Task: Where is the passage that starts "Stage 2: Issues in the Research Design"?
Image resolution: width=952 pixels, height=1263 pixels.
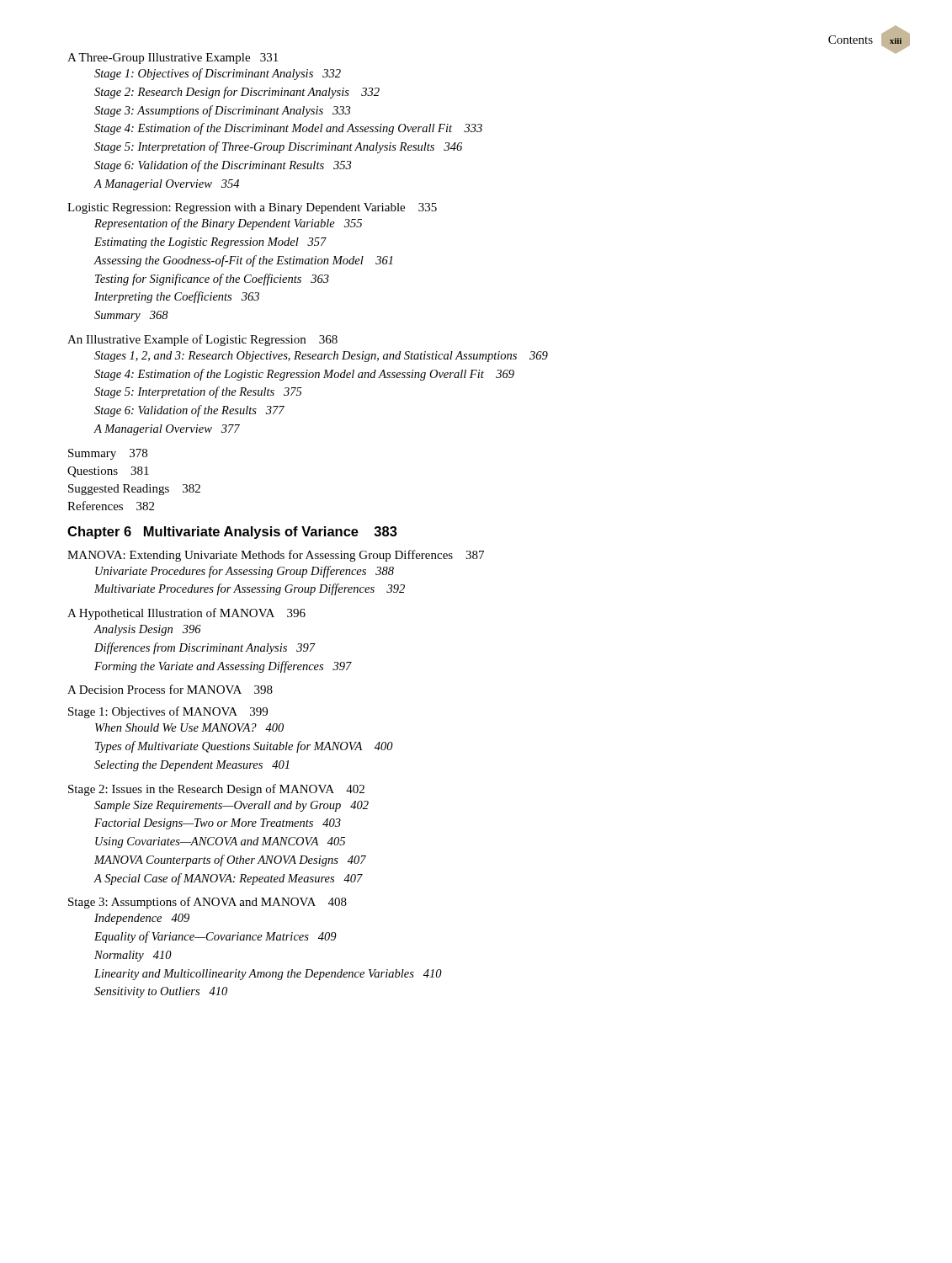Action: [x=216, y=790]
